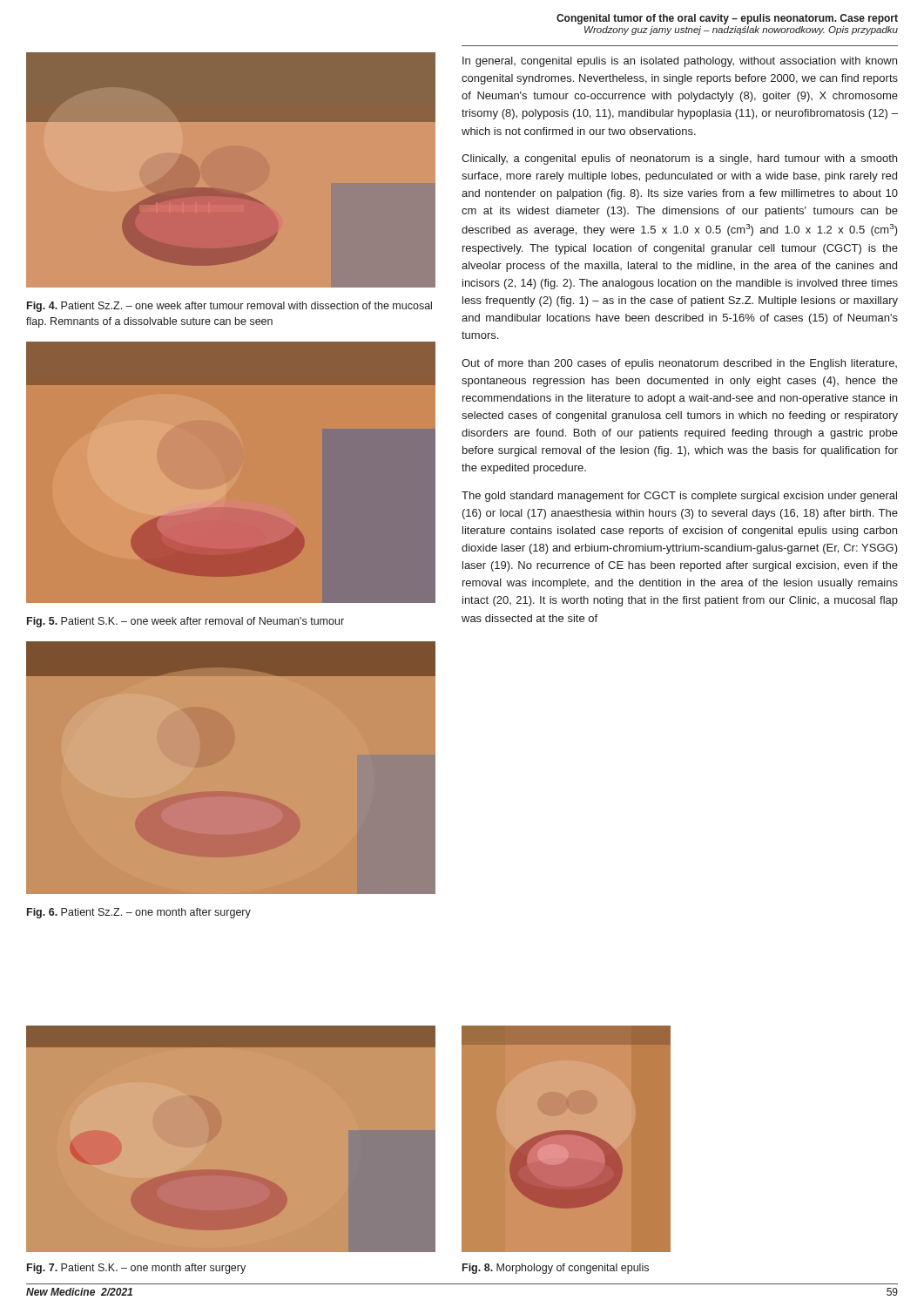Select the caption that reads "Fig. 8. Morphology of congenital epulis"
This screenshot has height=1307, width=924.
tap(555, 1268)
